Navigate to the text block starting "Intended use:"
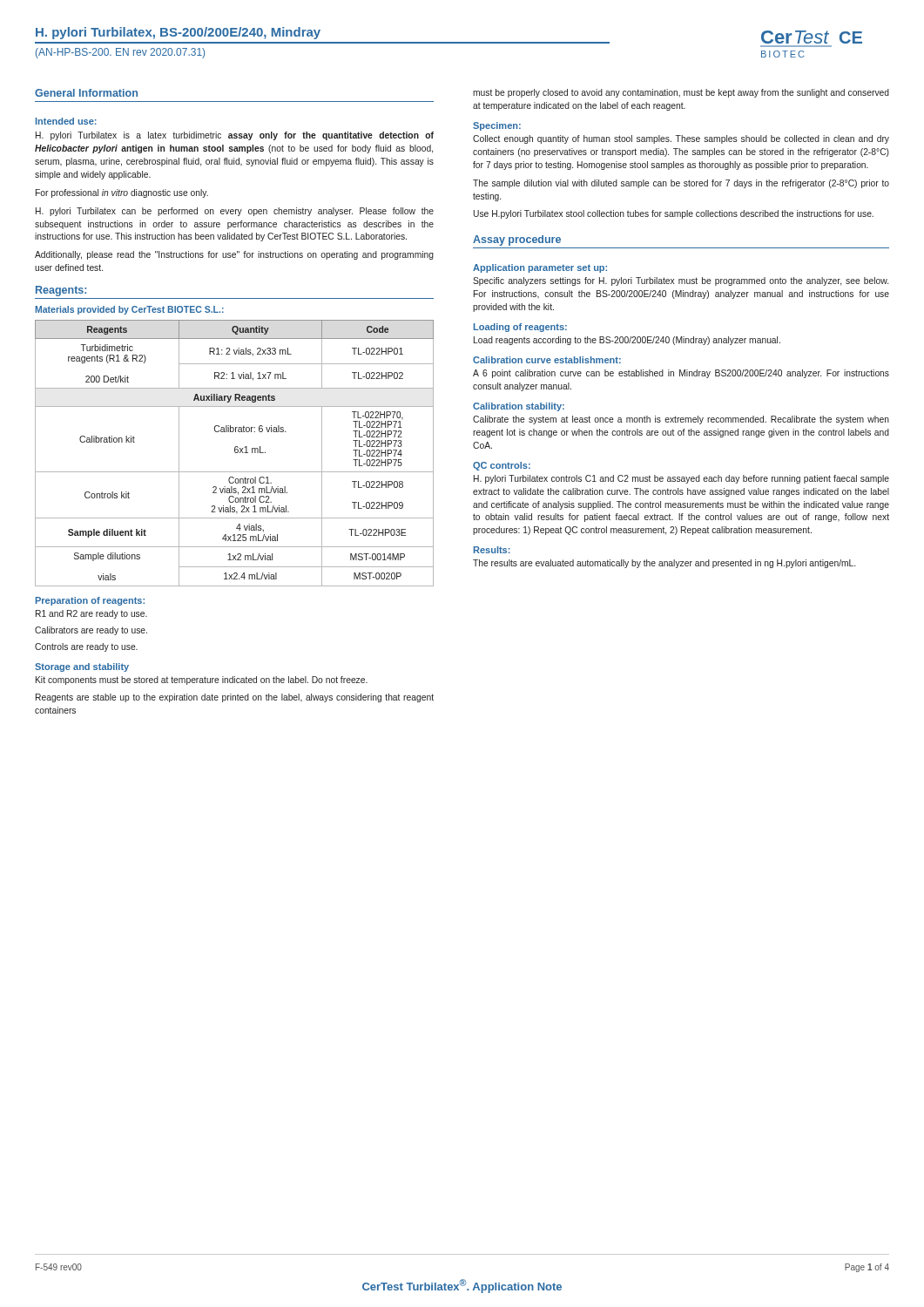Screen dimensions: 1307x924 66,121
